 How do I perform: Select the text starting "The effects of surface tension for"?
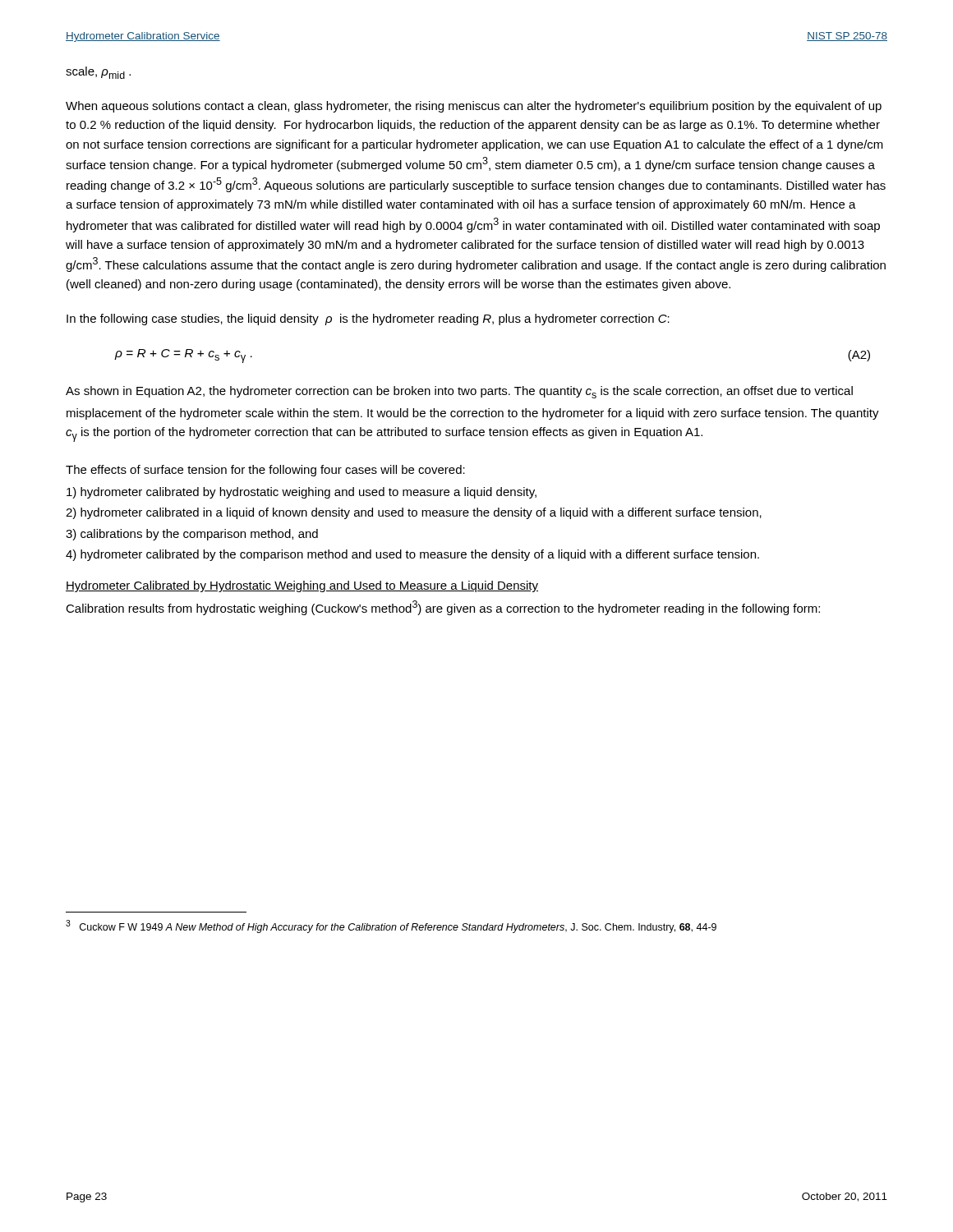click(x=266, y=469)
